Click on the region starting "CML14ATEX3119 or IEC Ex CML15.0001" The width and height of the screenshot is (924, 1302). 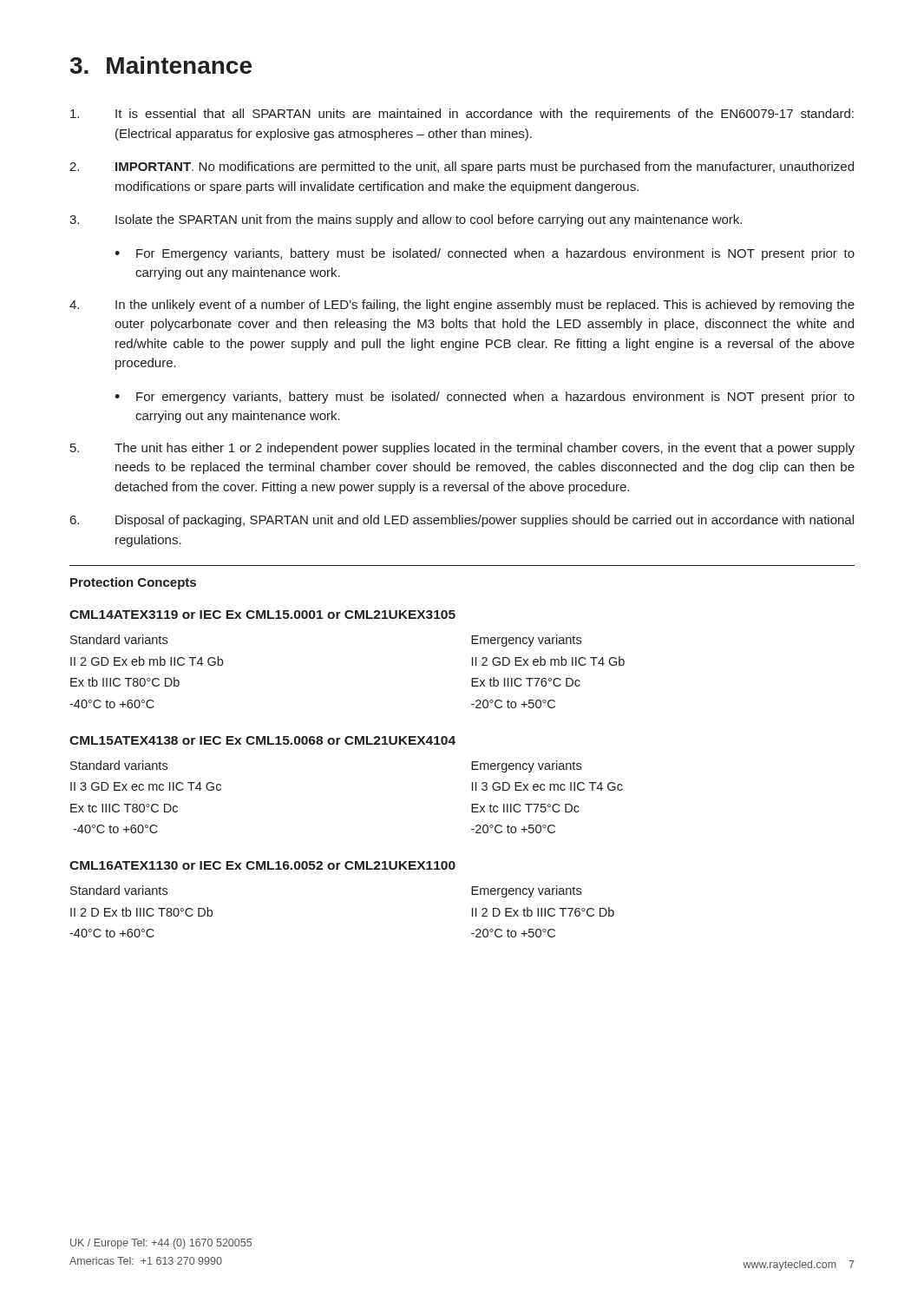(262, 614)
